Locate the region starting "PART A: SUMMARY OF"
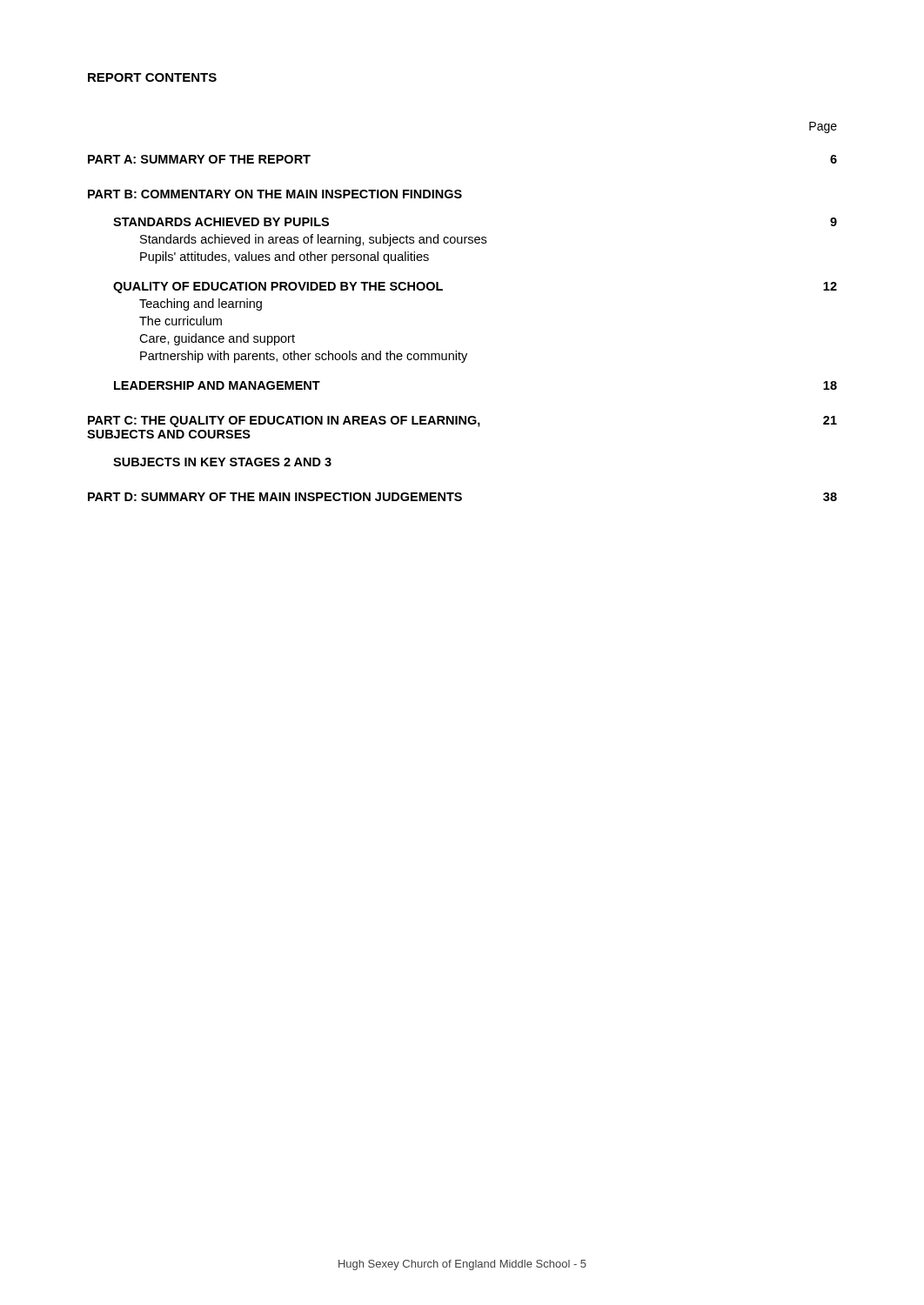Viewport: 924px width, 1305px height. click(196, 159)
